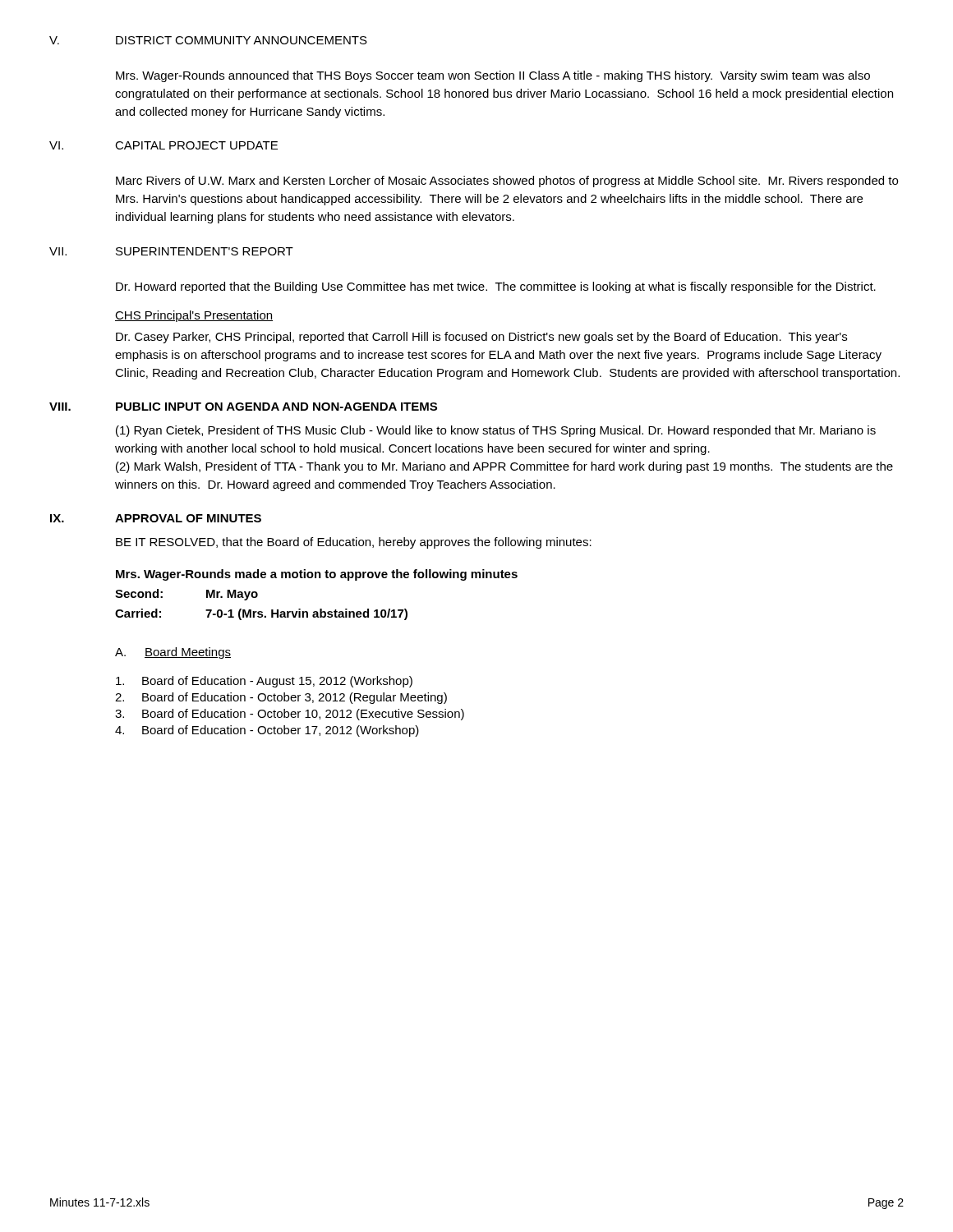Find the element starting "VIII. PUBLIC INPUT ON AGENDA AND NON-AGENDA ITEMS"
Image resolution: width=953 pixels, height=1232 pixels.
243,407
